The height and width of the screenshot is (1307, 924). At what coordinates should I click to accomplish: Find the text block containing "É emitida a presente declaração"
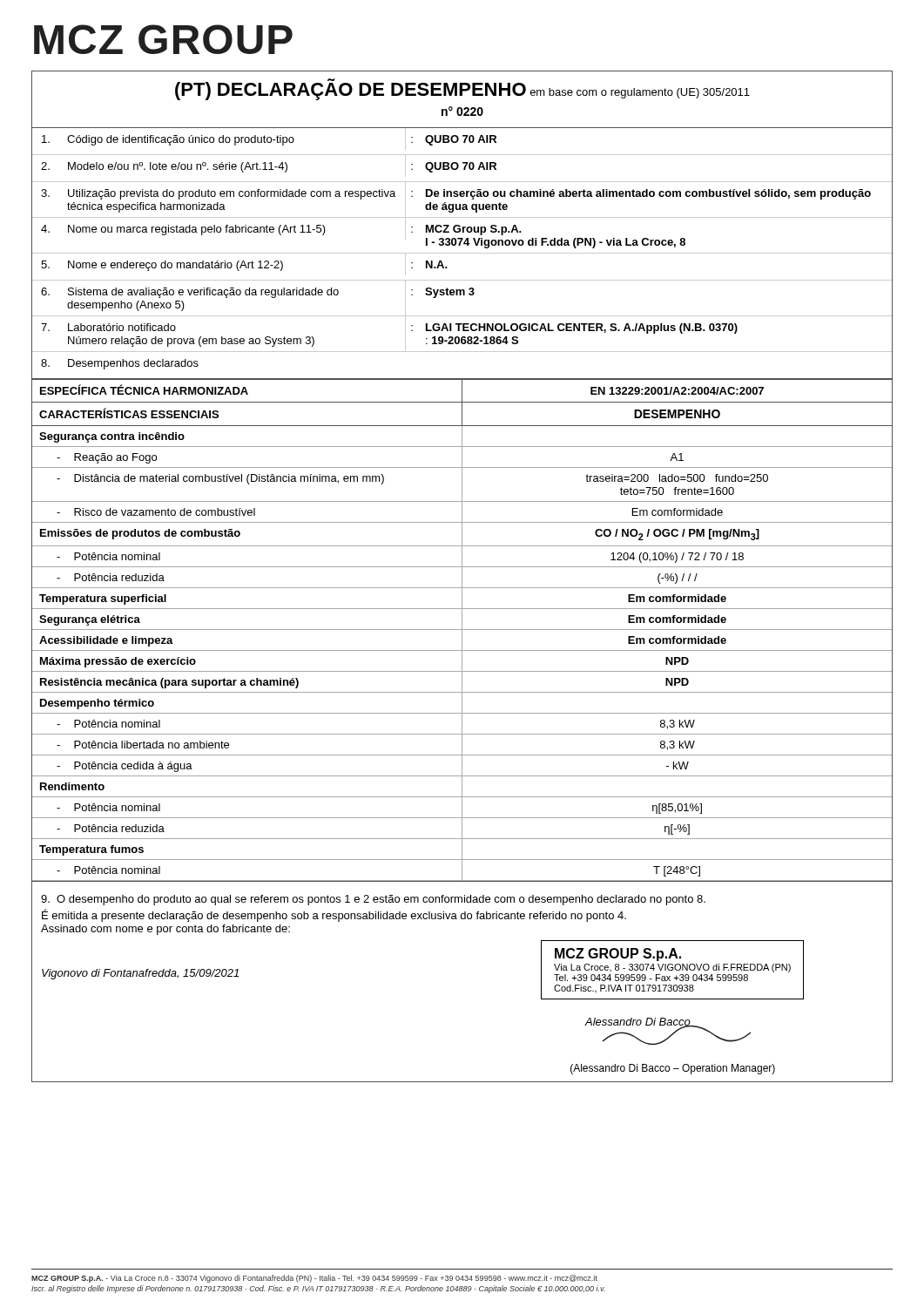pos(462,922)
